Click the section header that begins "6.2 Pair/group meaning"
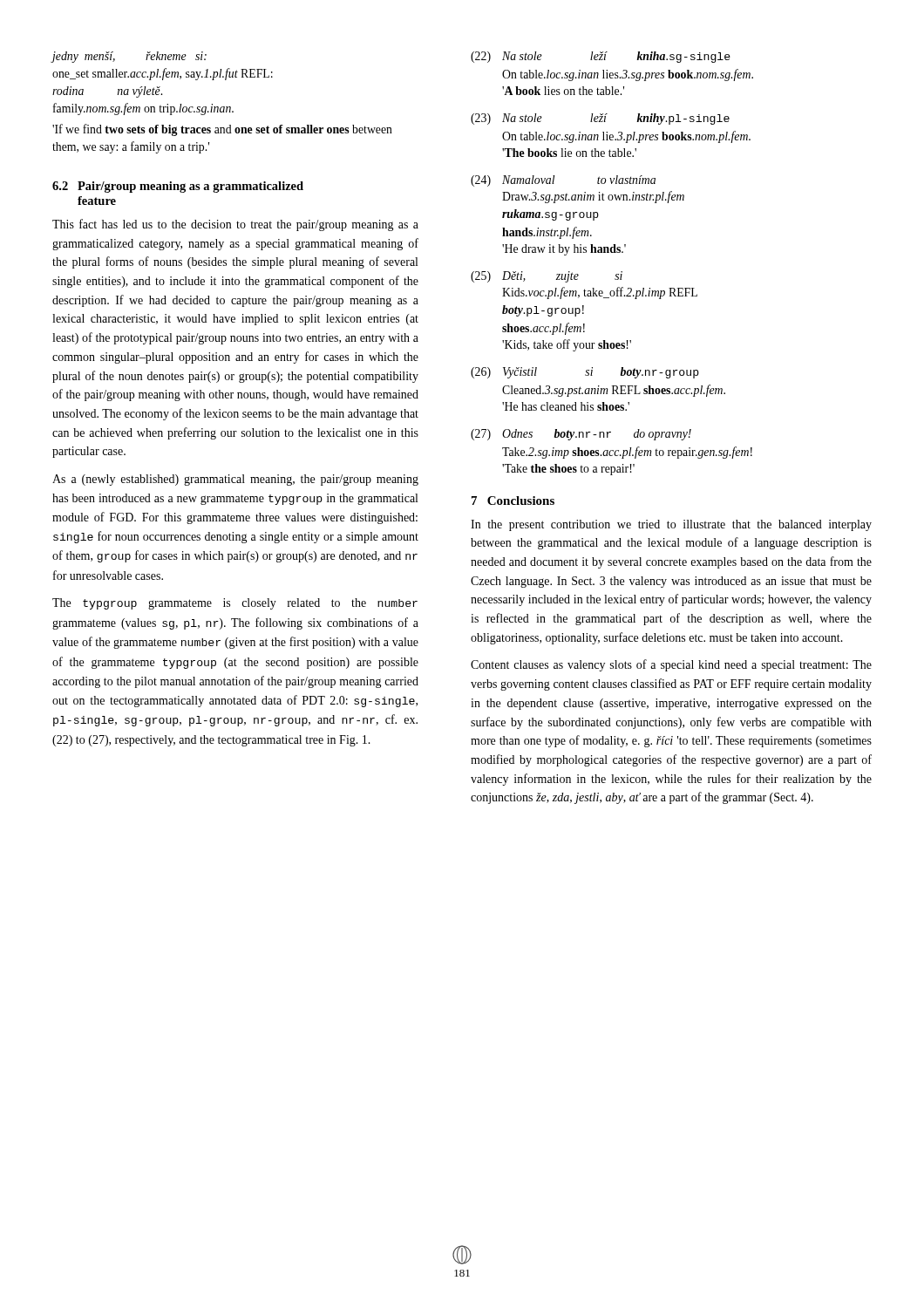 point(178,193)
